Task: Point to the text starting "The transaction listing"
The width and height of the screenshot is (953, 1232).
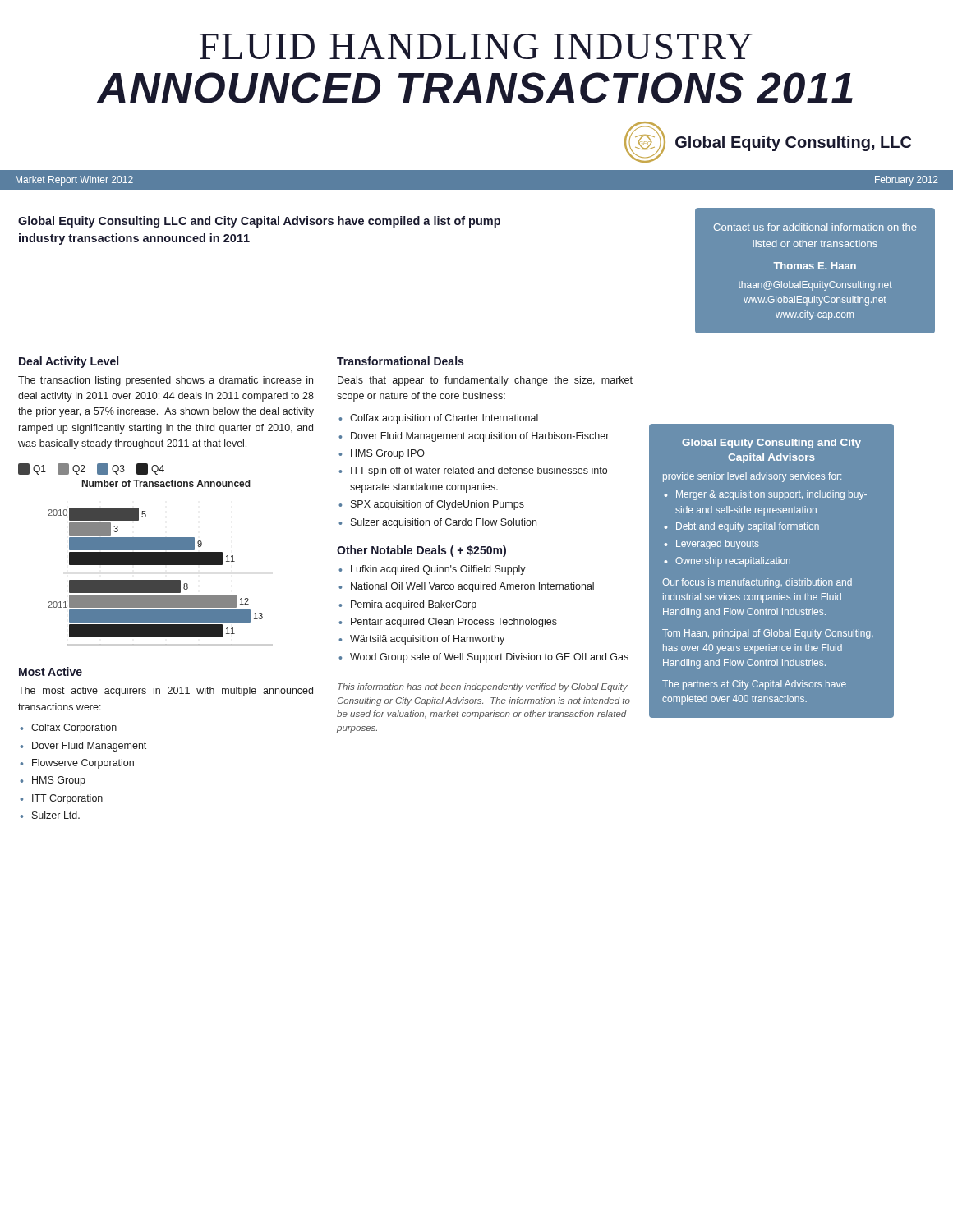Action: click(166, 412)
